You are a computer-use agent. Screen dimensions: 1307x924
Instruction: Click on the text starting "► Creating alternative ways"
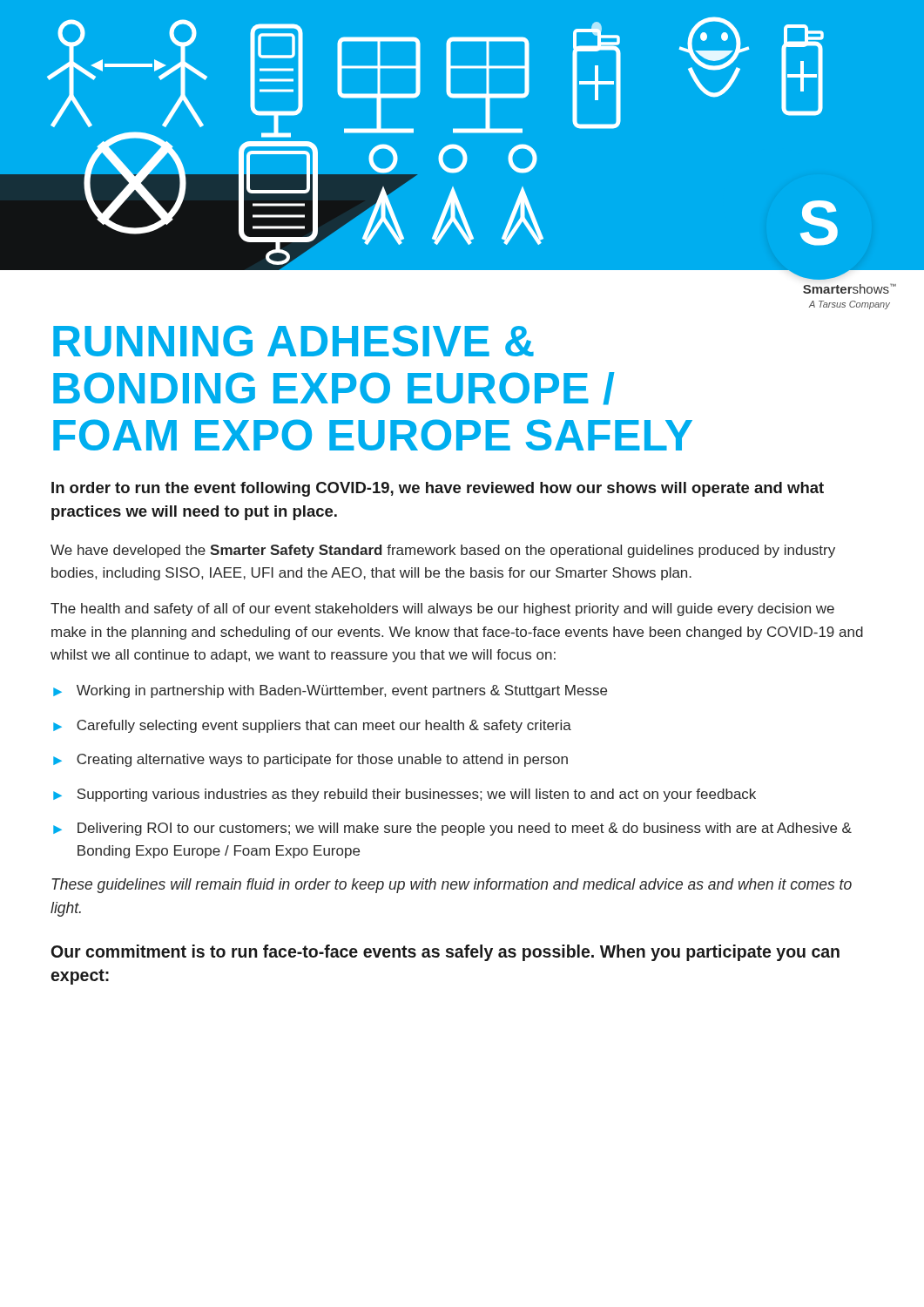coord(310,760)
